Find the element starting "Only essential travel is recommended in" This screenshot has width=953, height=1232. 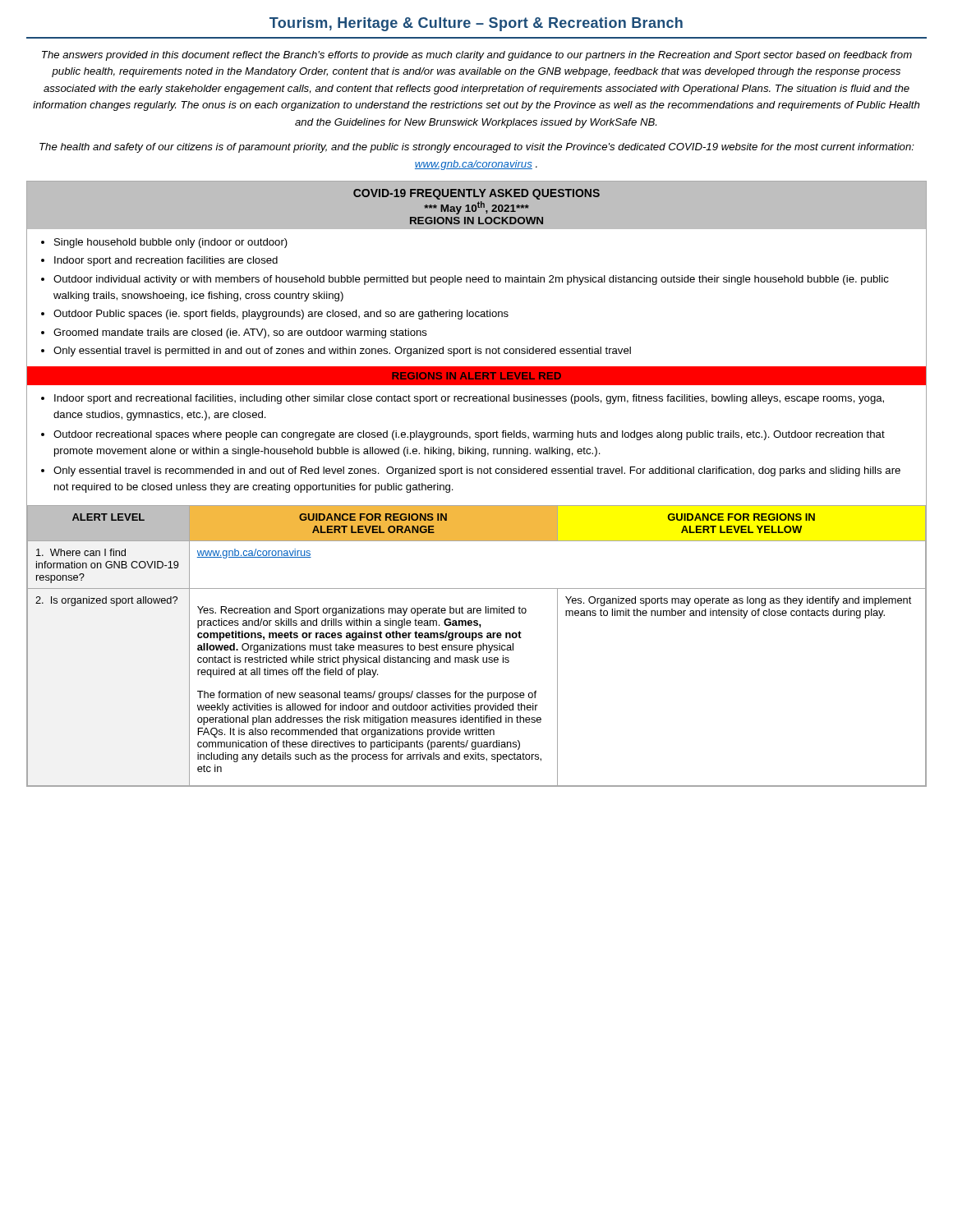coord(477,478)
